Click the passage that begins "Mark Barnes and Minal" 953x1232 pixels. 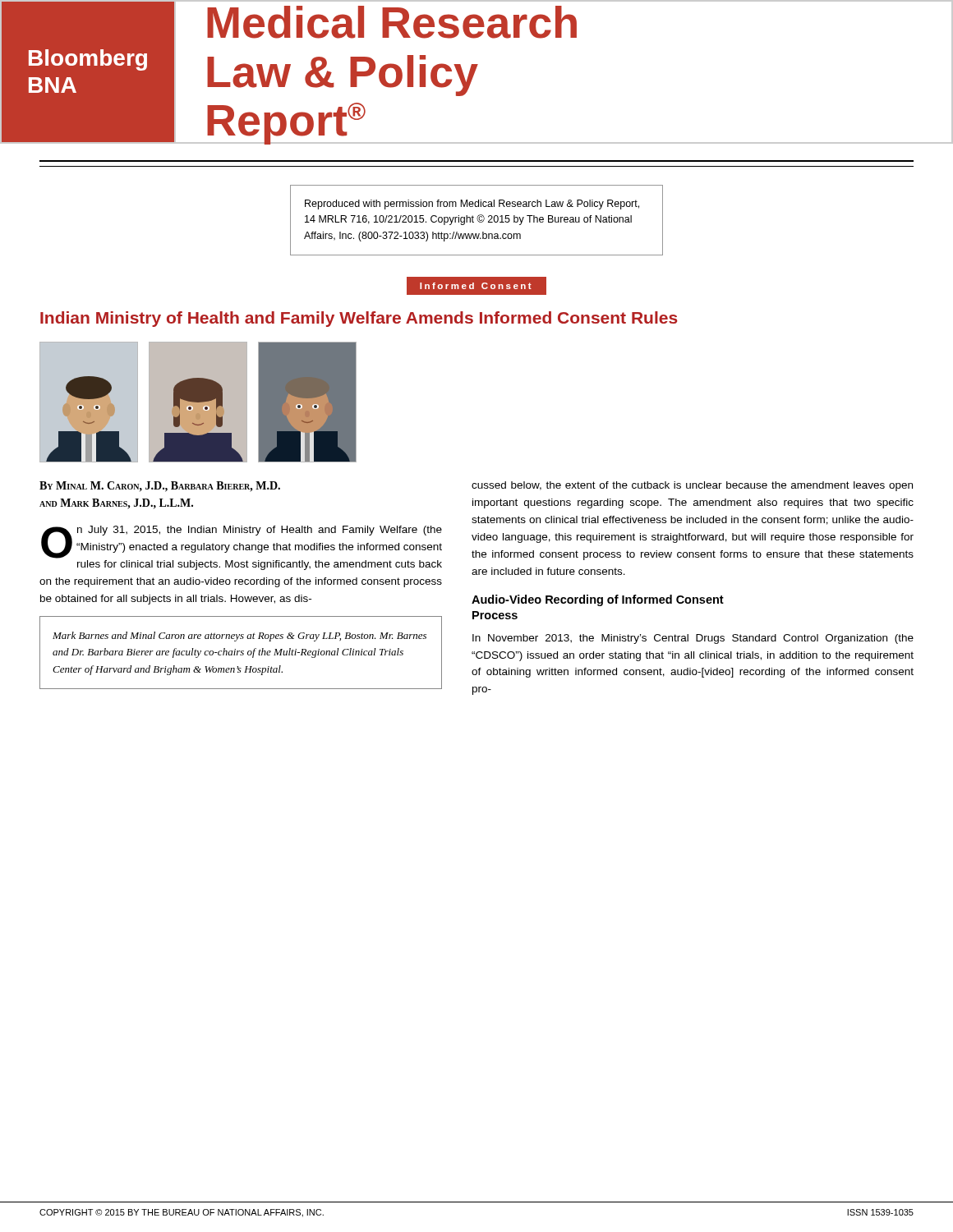240,652
